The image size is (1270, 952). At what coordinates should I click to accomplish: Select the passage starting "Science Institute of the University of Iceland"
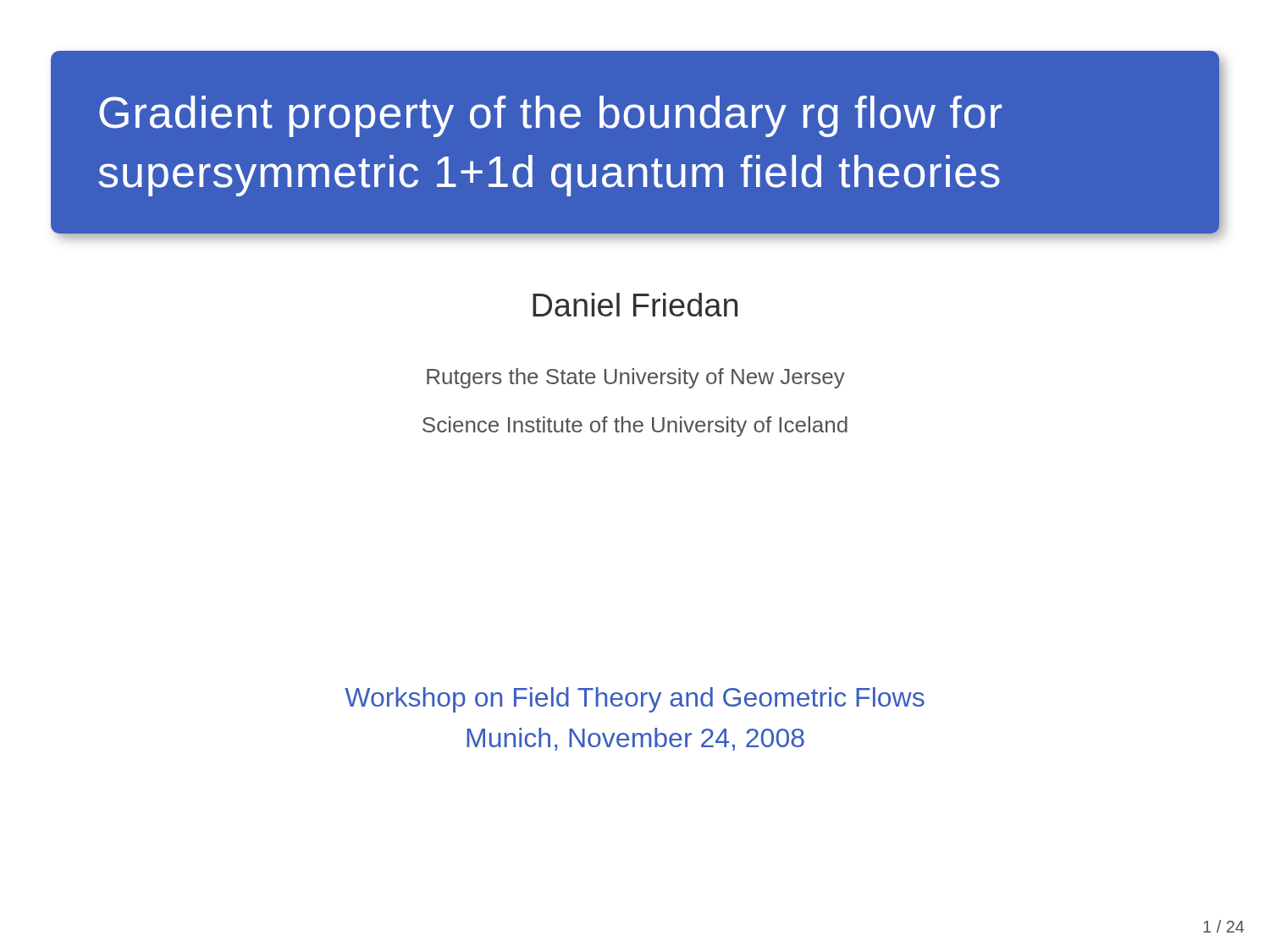point(635,425)
